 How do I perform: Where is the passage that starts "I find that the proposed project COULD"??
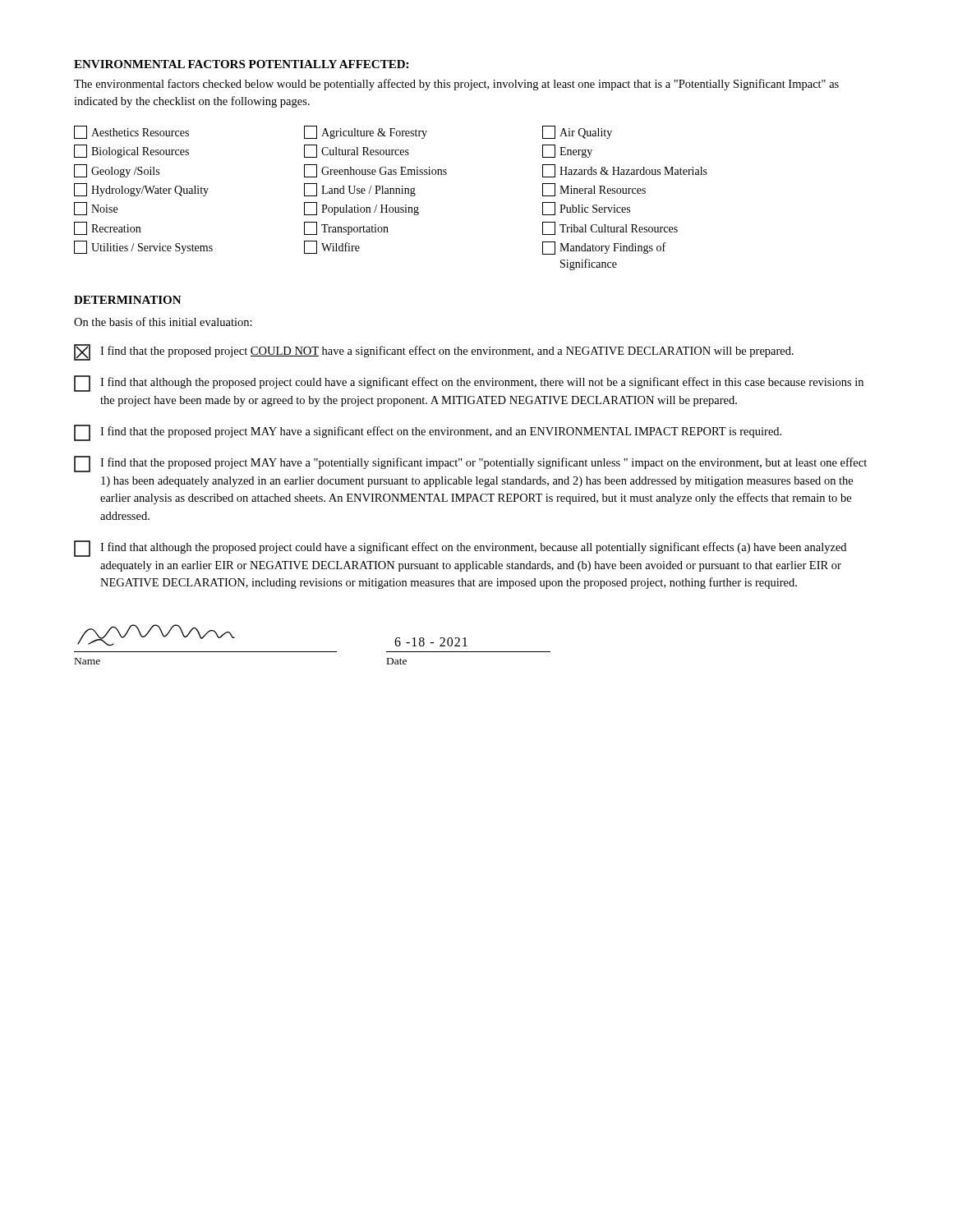[x=434, y=352]
